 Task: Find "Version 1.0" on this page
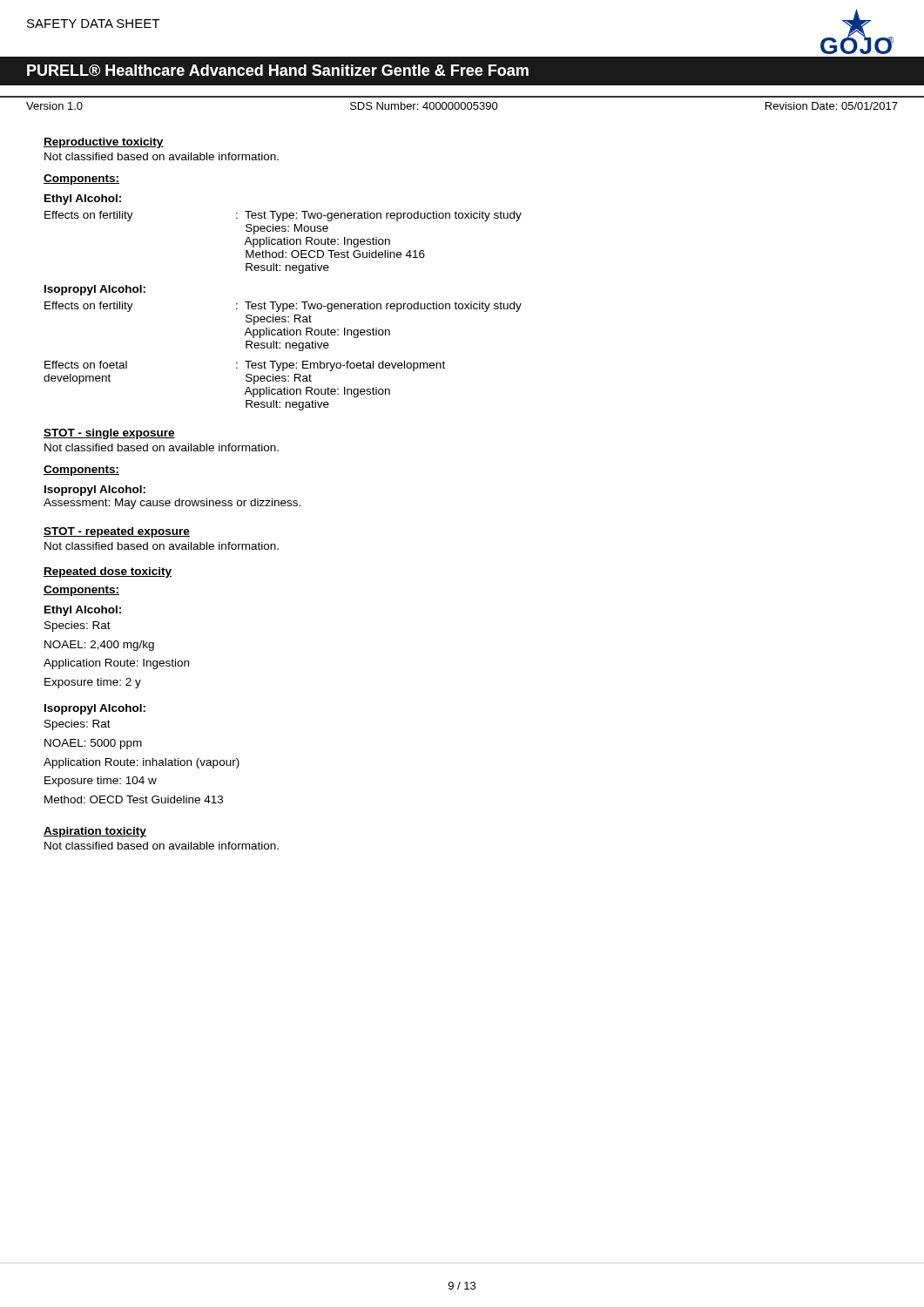[x=54, y=106]
